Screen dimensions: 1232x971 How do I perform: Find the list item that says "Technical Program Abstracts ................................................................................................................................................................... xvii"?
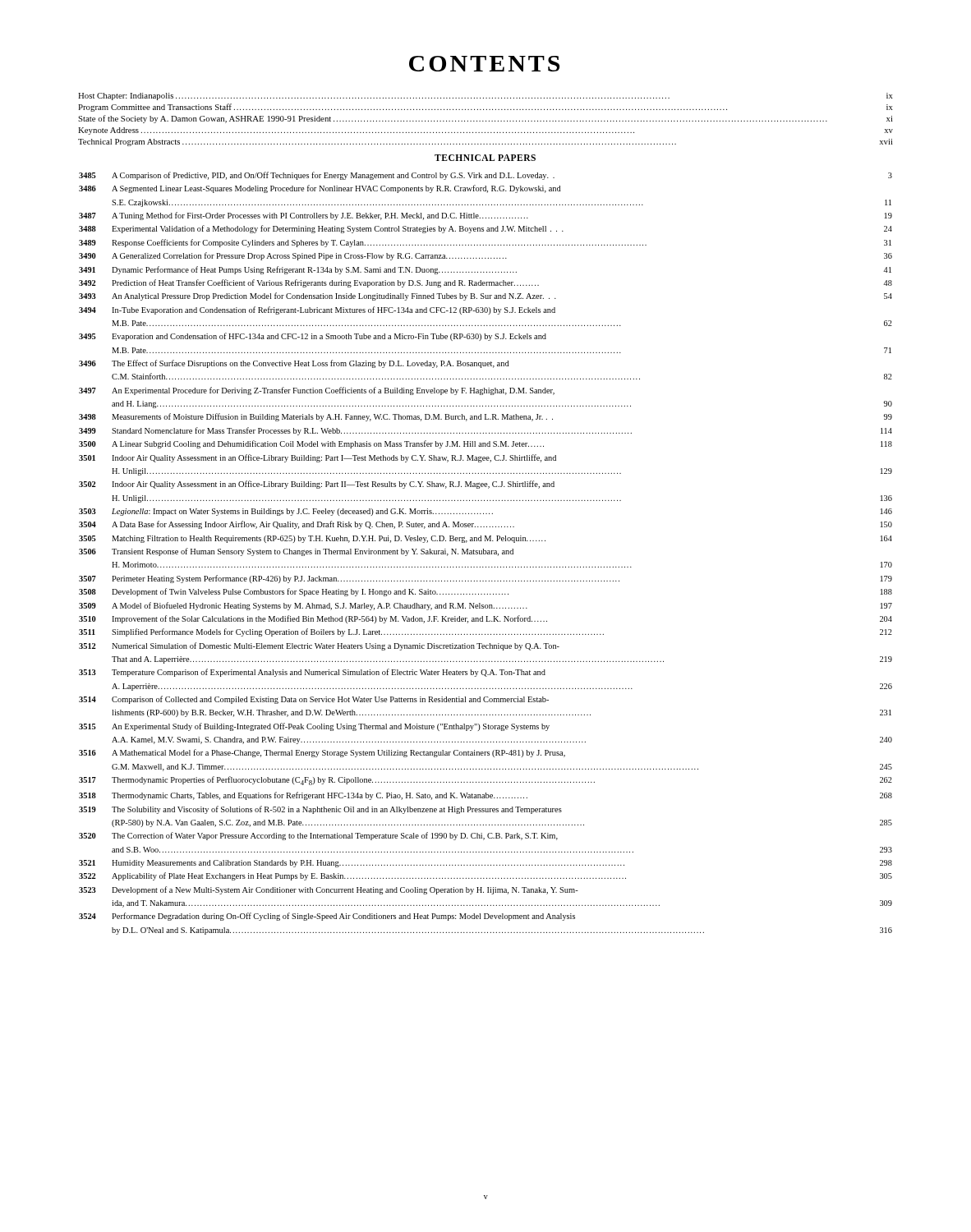click(x=486, y=141)
